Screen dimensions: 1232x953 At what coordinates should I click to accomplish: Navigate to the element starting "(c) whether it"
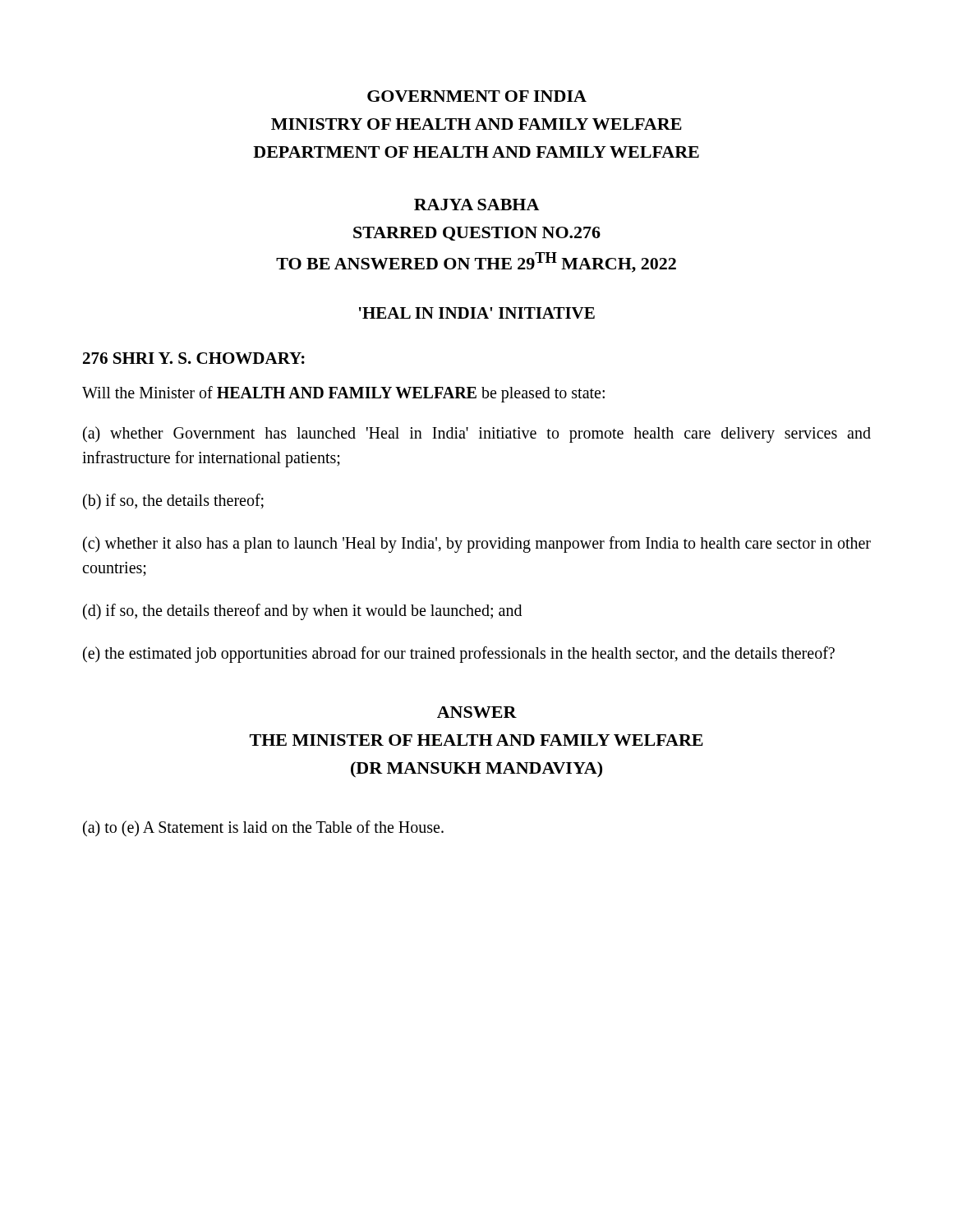[x=476, y=555]
